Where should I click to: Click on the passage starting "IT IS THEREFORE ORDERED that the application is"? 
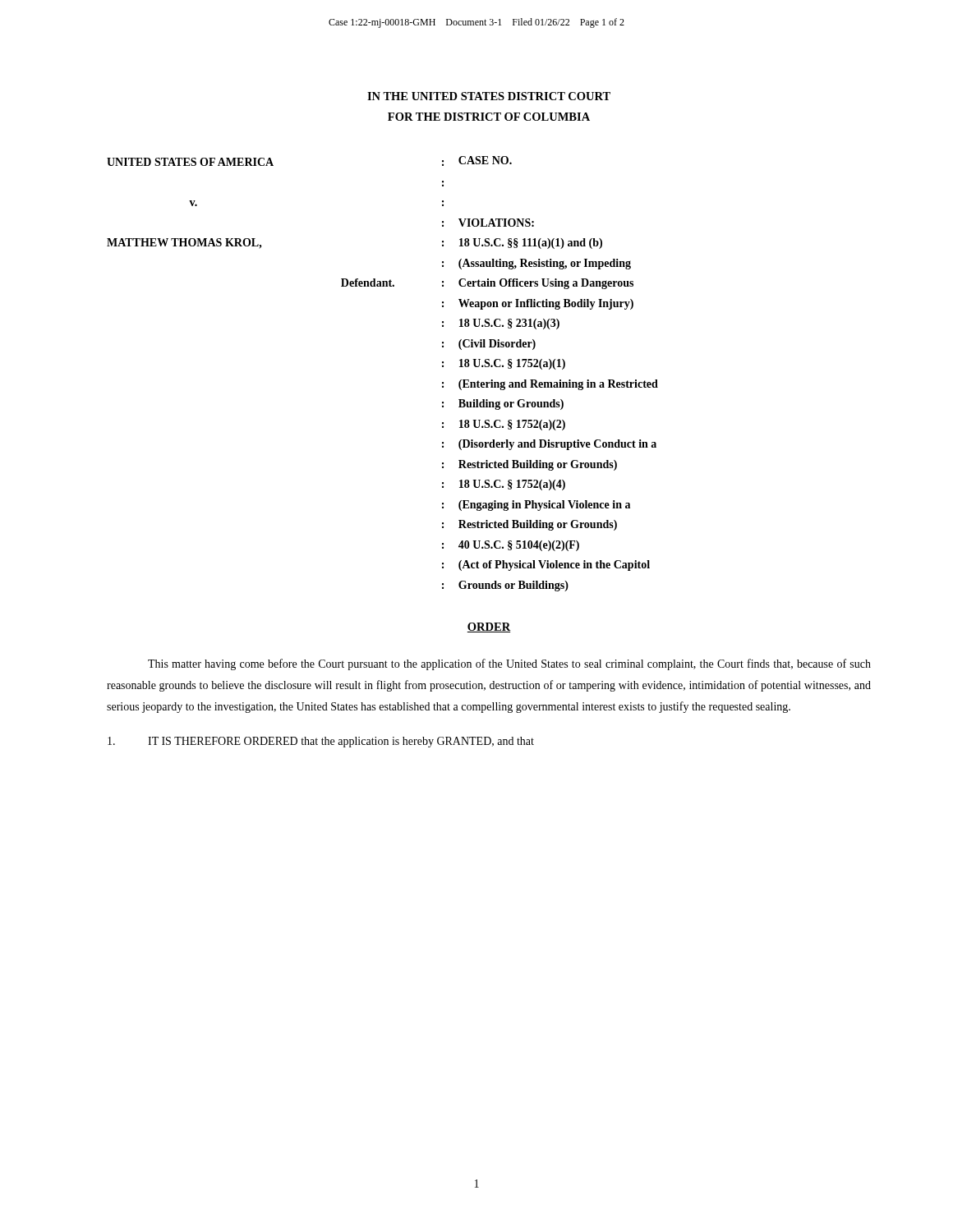[x=489, y=742]
